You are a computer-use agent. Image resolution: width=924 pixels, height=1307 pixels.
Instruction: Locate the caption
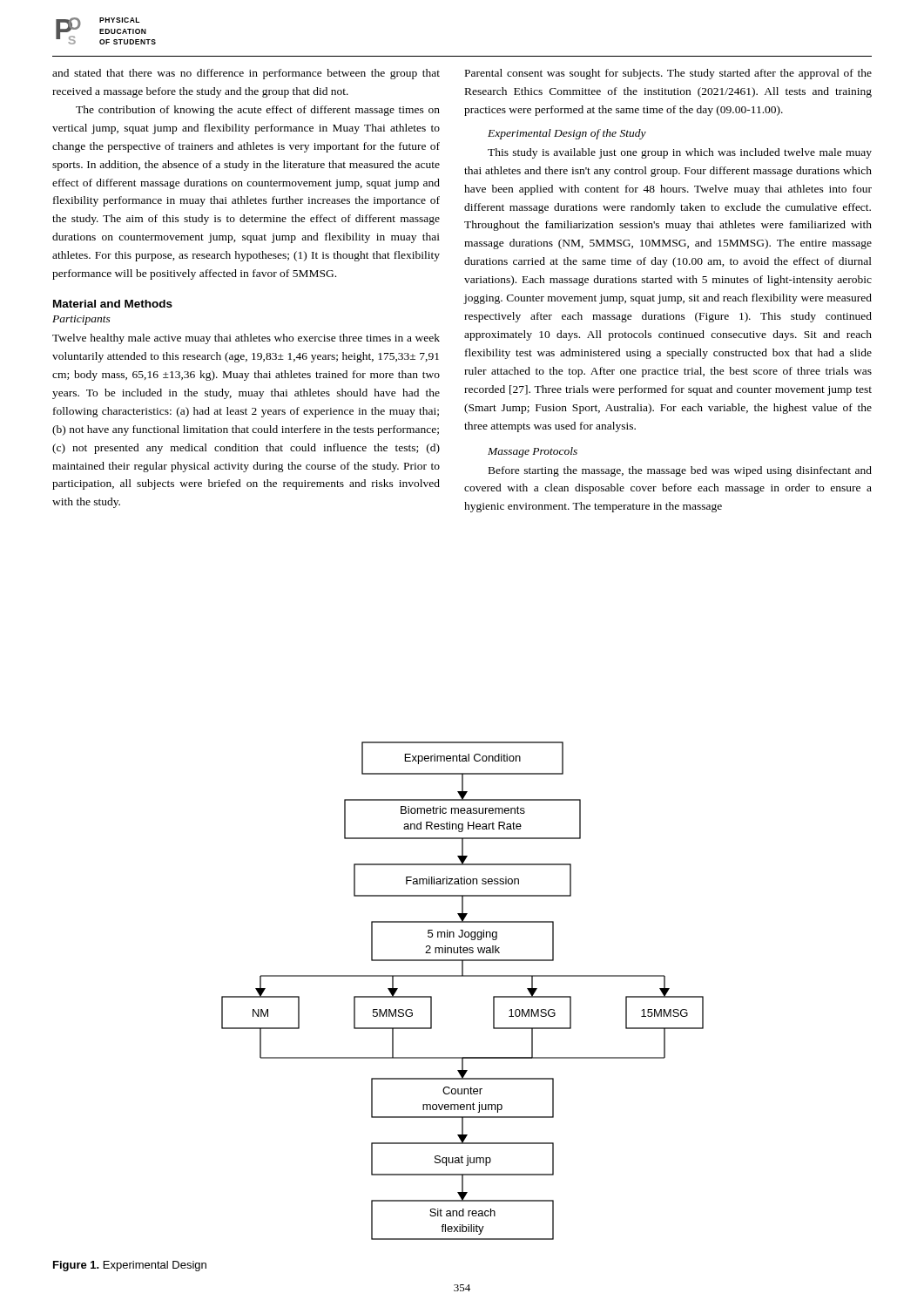tap(130, 1265)
